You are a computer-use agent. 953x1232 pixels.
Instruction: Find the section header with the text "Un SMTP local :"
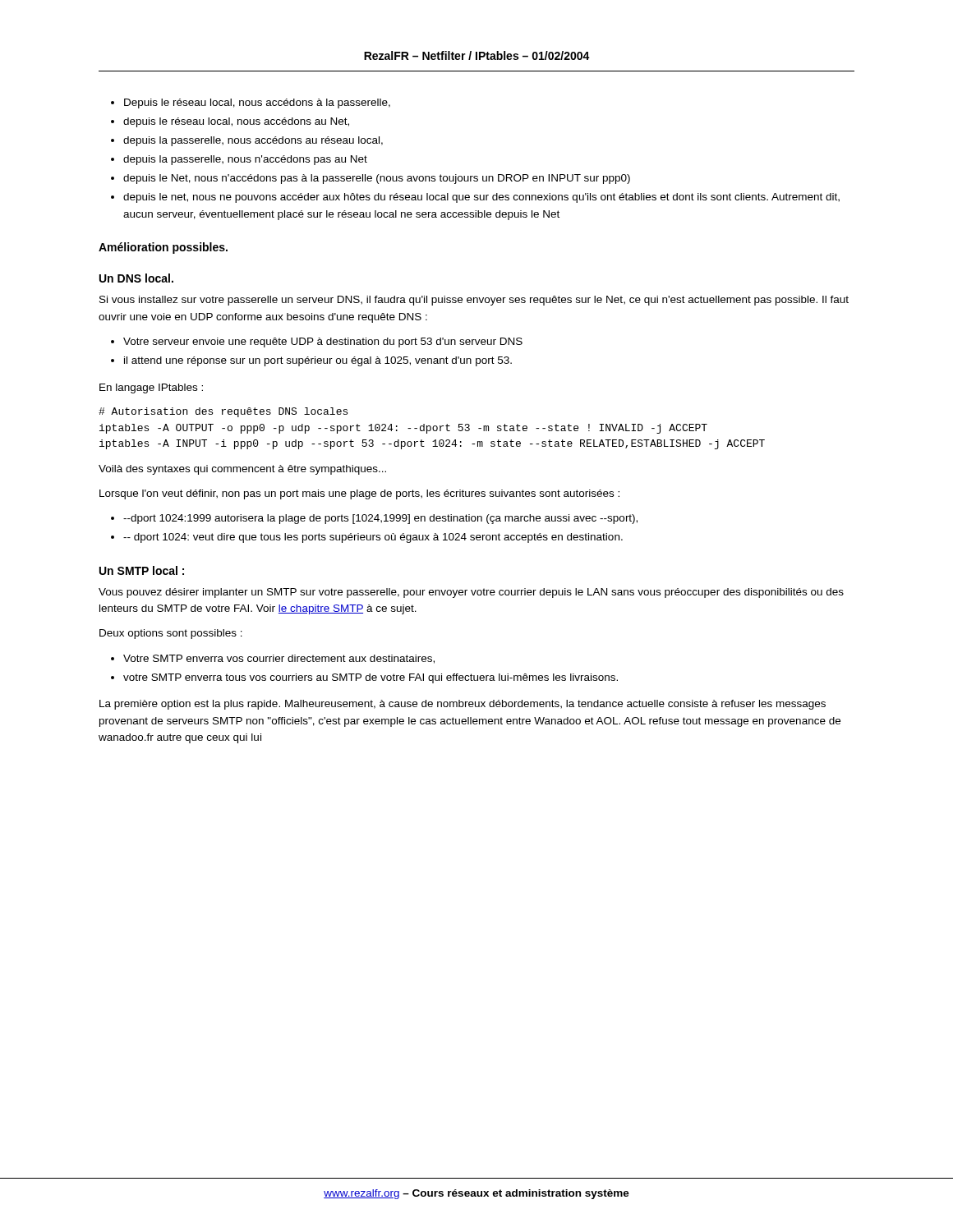142,571
